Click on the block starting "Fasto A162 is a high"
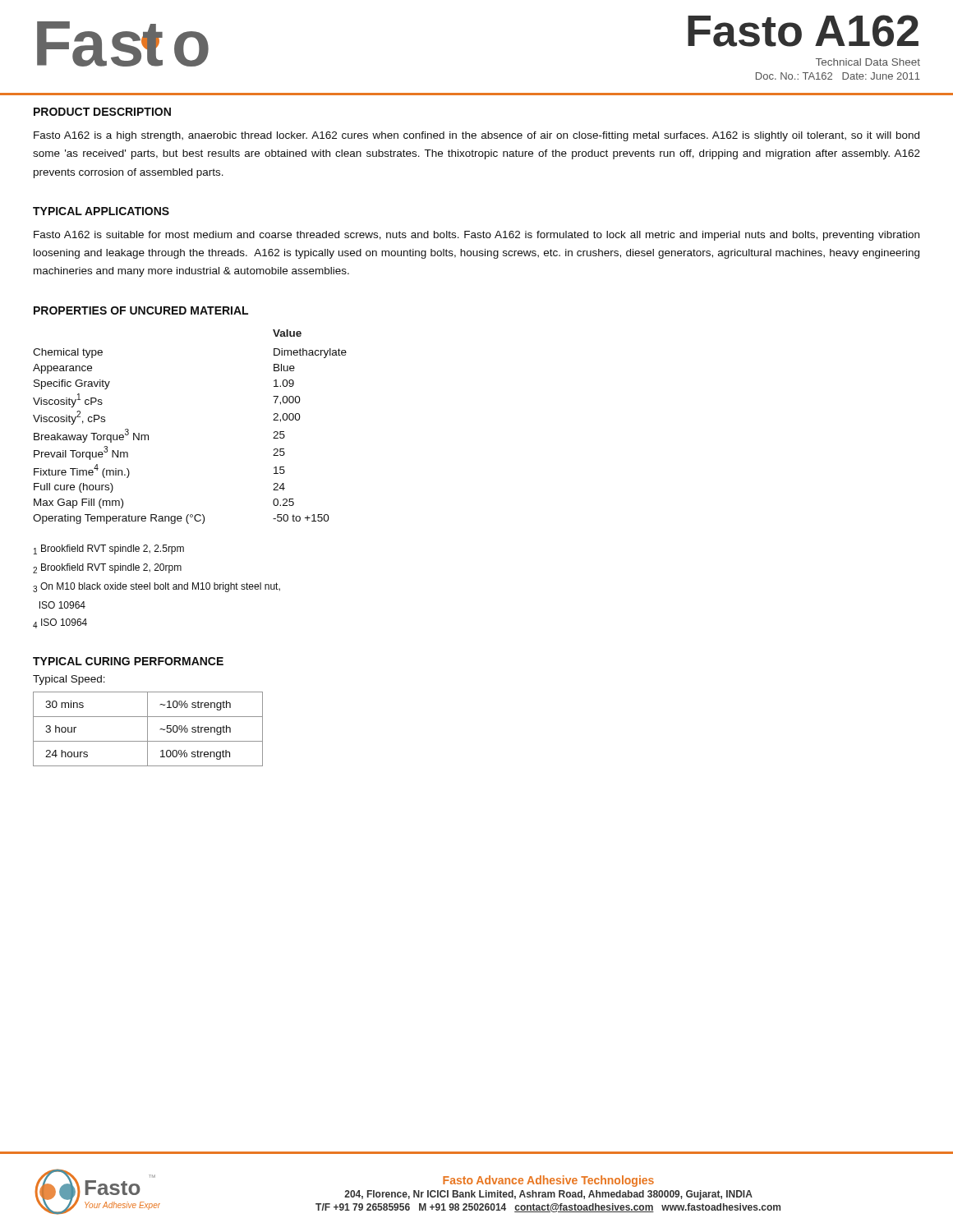The height and width of the screenshot is (1232, 953). 476,153
